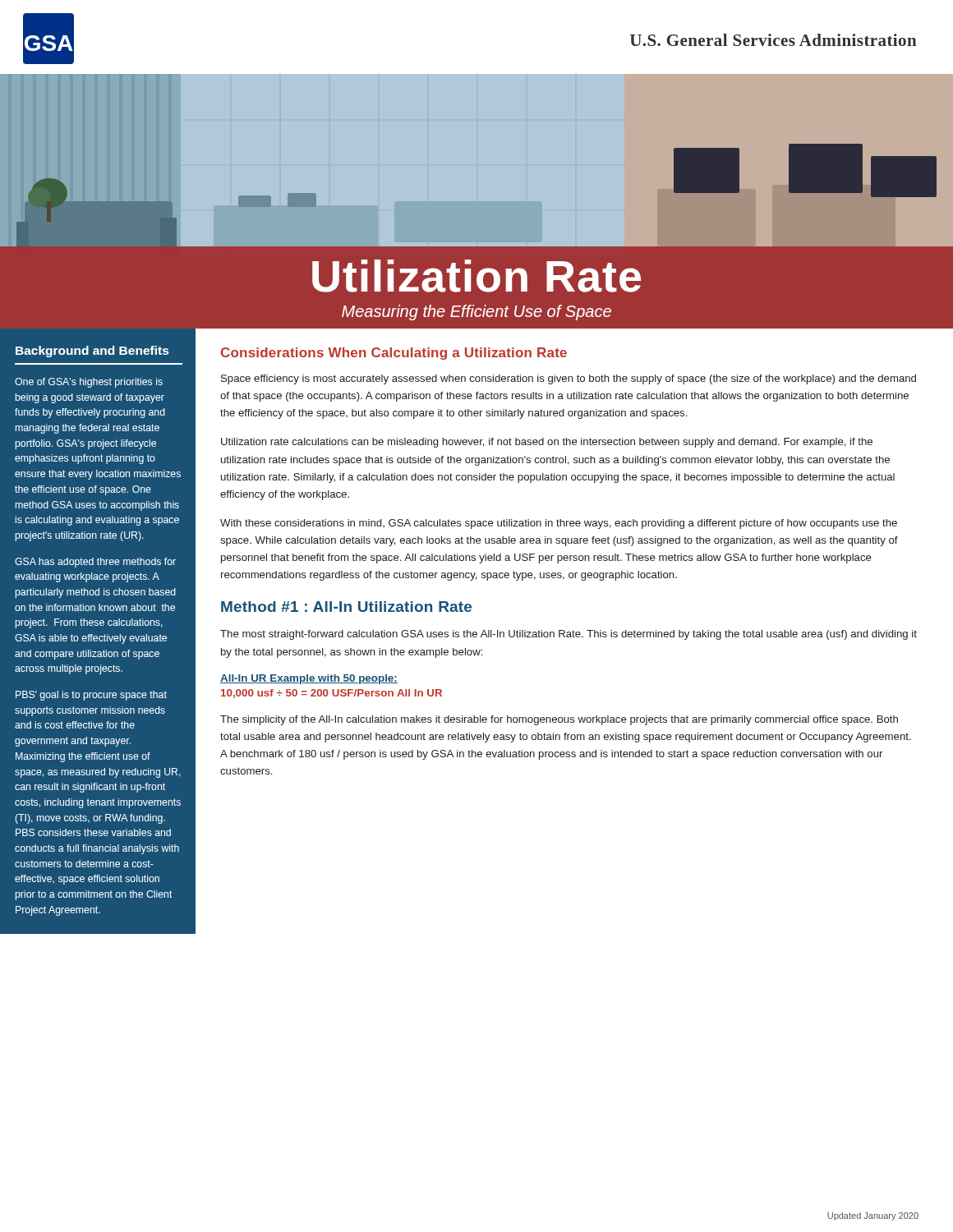Click on the section header containing "Considerations When Calculating a"

tap(394, 353)
